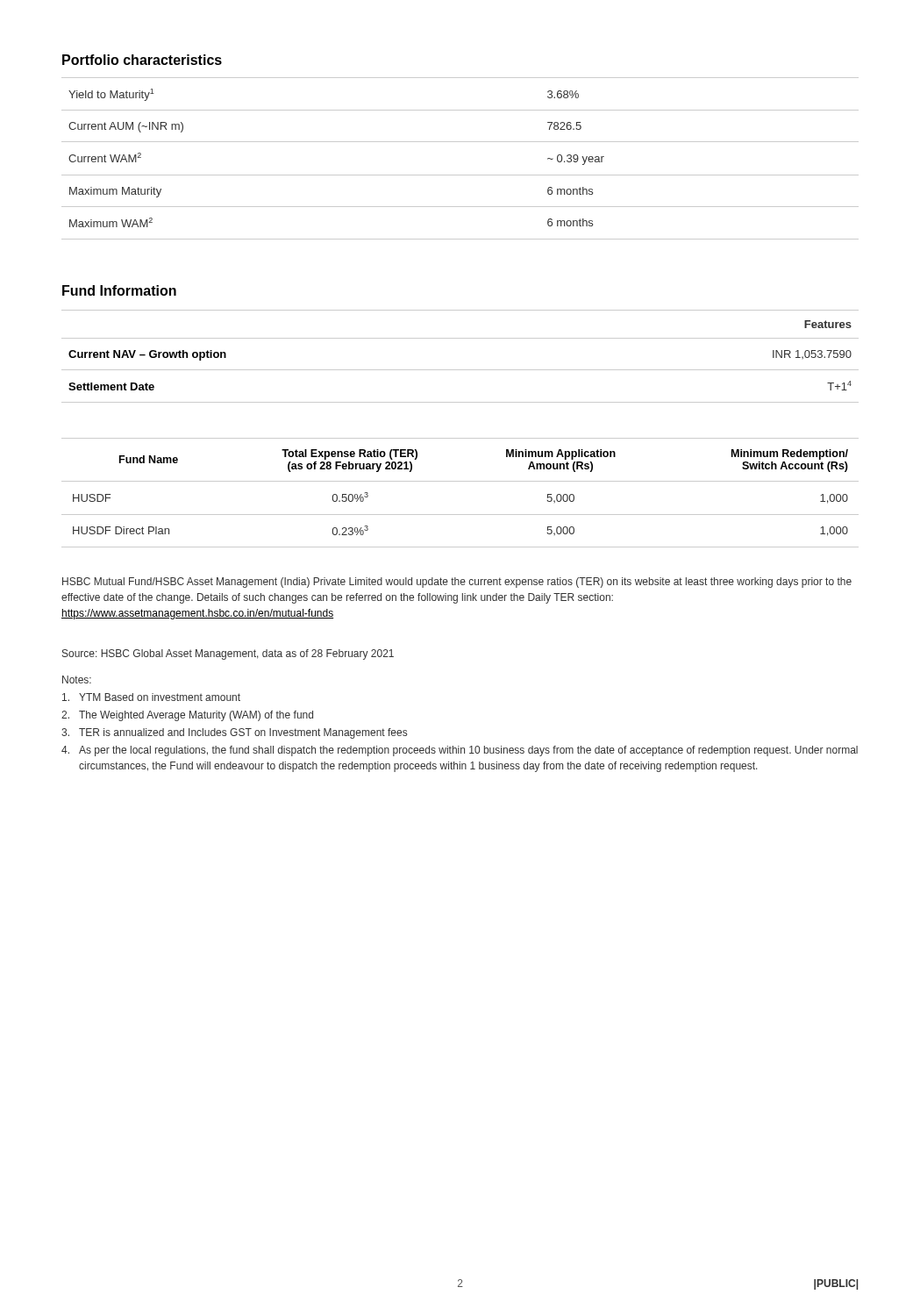Where is the passage that starts "3.TER is annualized and Includes GST on"?
This screenshot has height=1316, width=920.
[234, 732]
